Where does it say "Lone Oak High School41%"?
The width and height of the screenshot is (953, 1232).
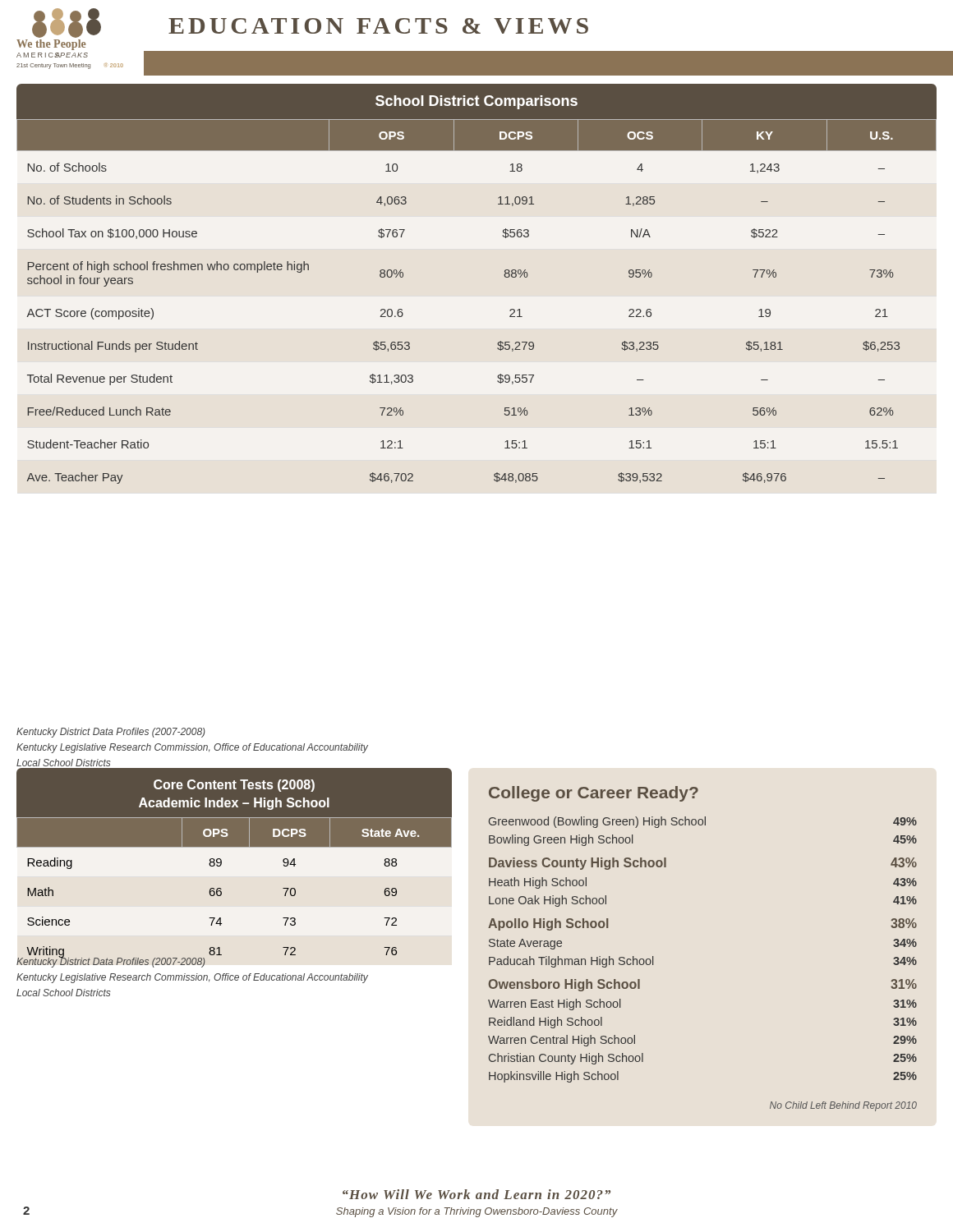(x=548, y=900)
